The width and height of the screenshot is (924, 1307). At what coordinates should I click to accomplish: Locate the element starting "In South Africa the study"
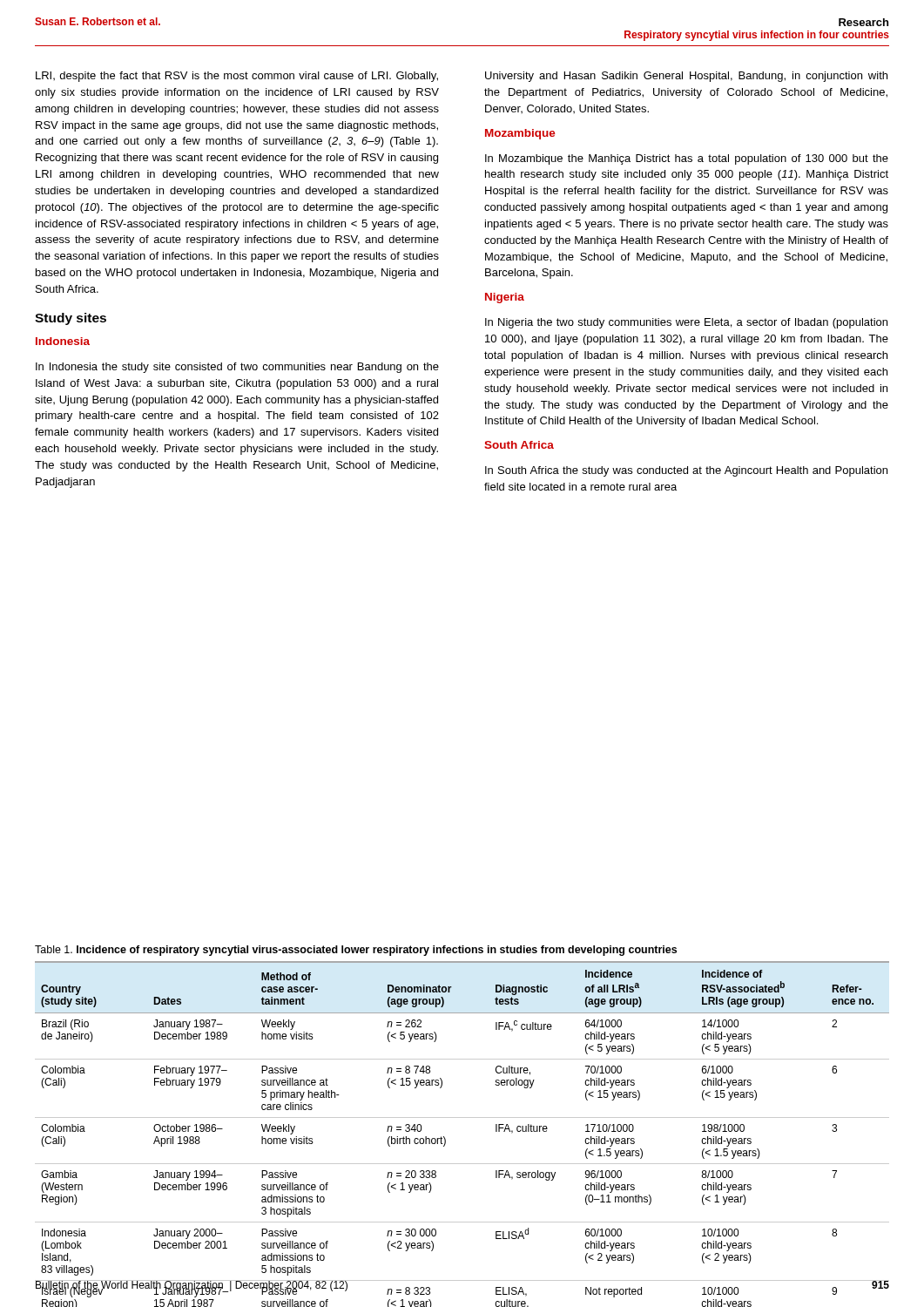[686, 479]
